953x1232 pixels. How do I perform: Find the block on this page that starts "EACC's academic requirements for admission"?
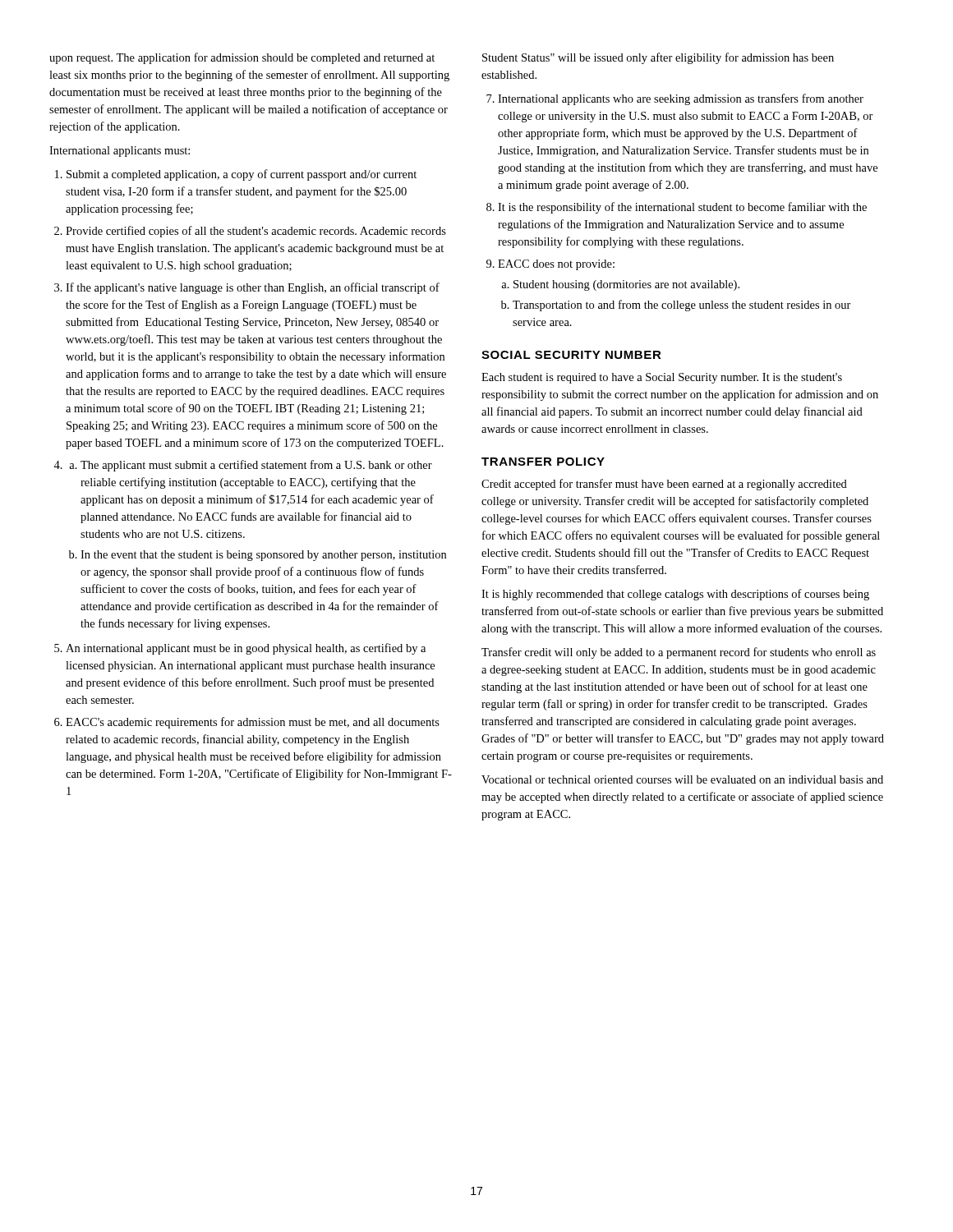tap(259, 757)
